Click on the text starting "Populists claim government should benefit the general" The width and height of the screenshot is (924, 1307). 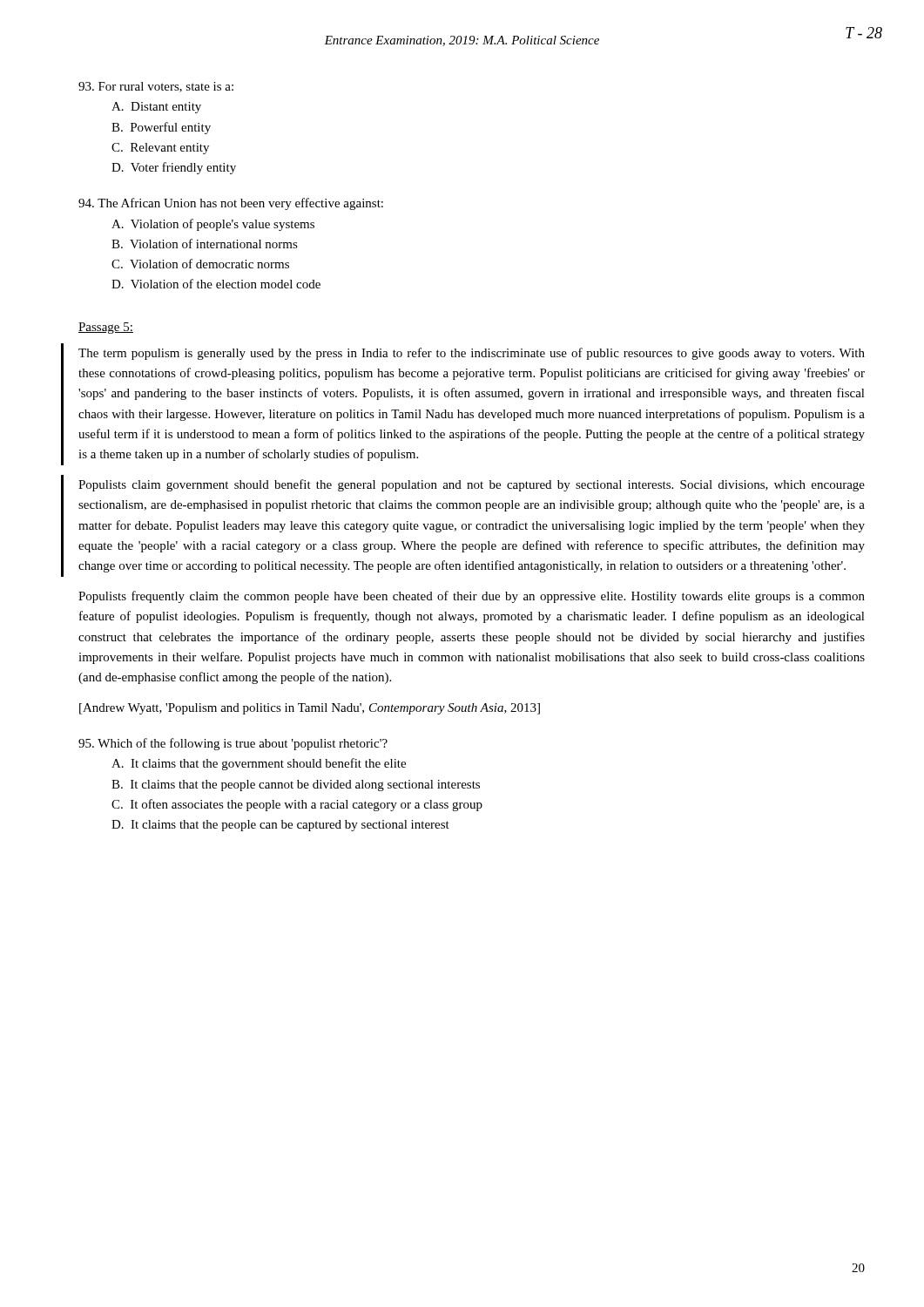(x=472, y=526)
